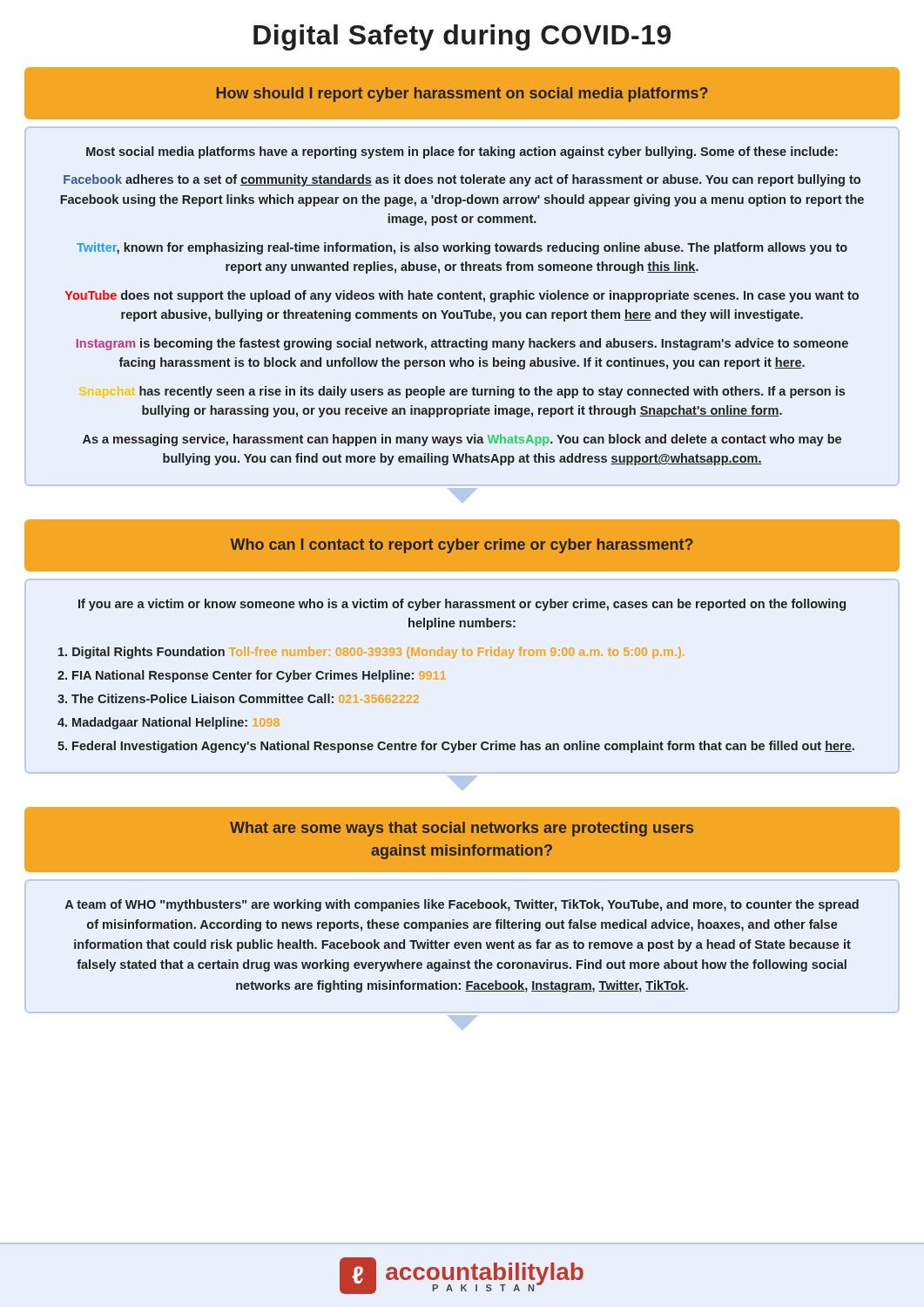Screen dimensions: 1307x924
Task: Locate the text starting "Most social media platforms"
Action: [x=462, y=152]
